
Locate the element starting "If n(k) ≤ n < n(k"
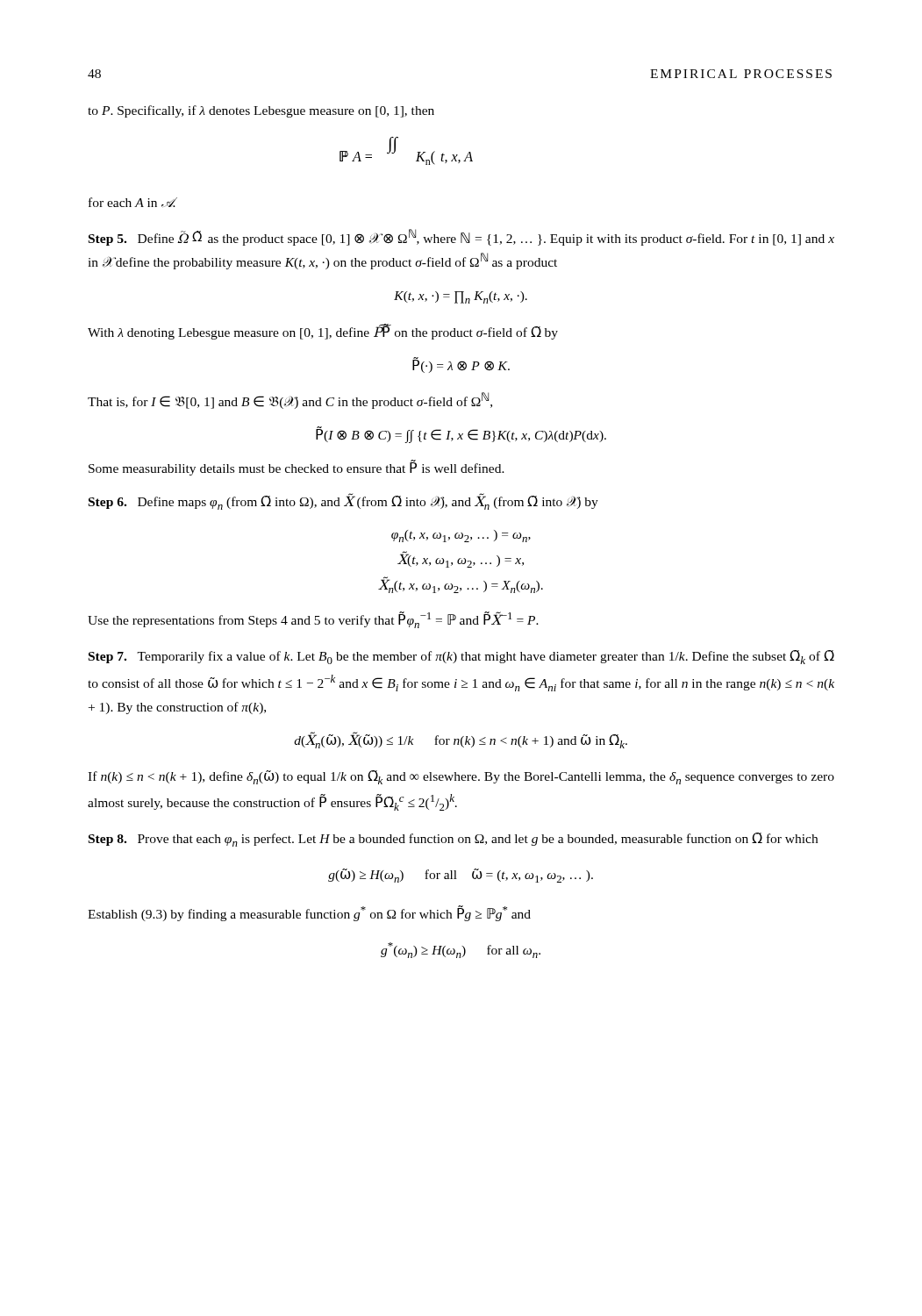(x=461, y=791)
